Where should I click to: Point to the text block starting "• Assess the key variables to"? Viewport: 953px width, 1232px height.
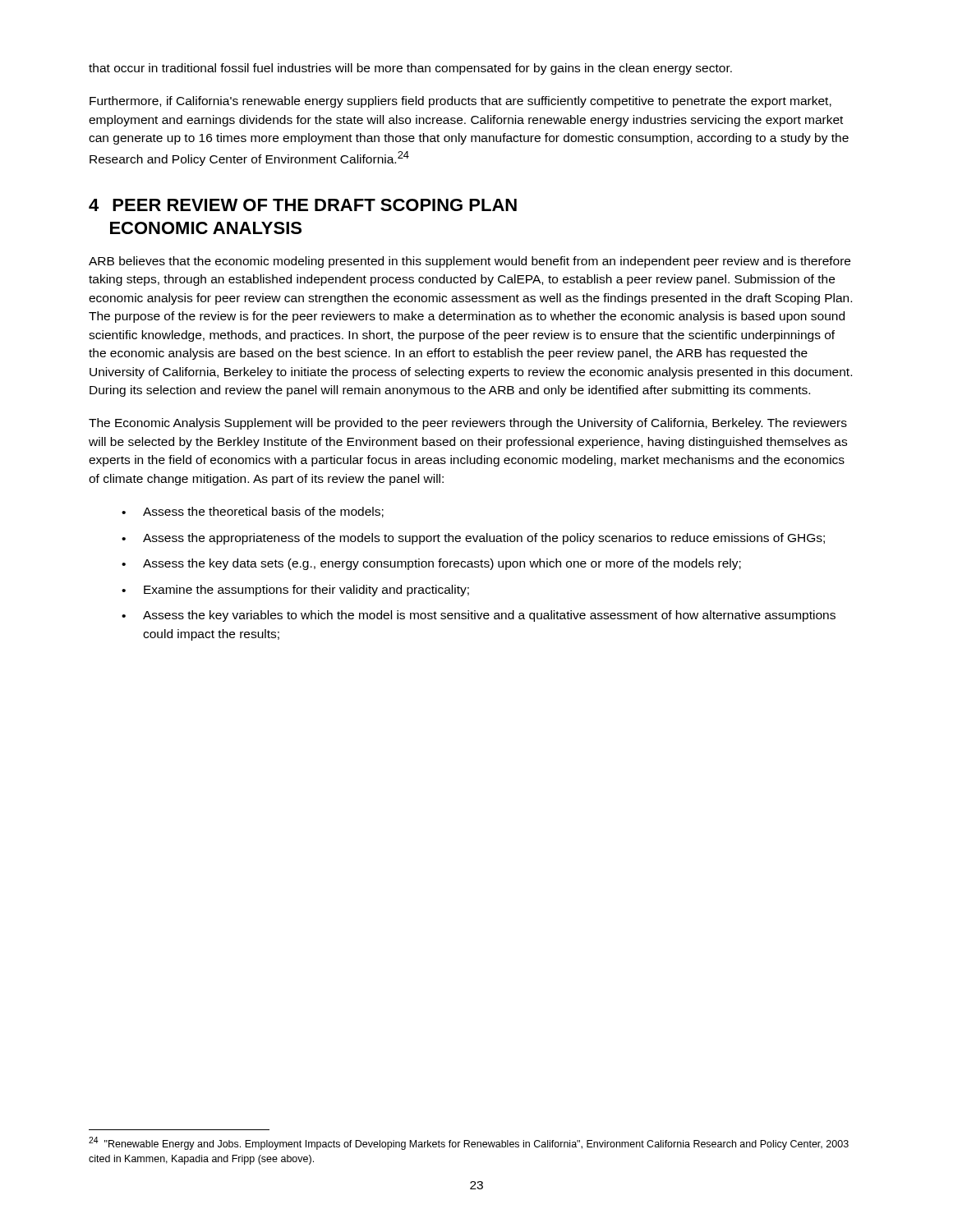(488, 625)
